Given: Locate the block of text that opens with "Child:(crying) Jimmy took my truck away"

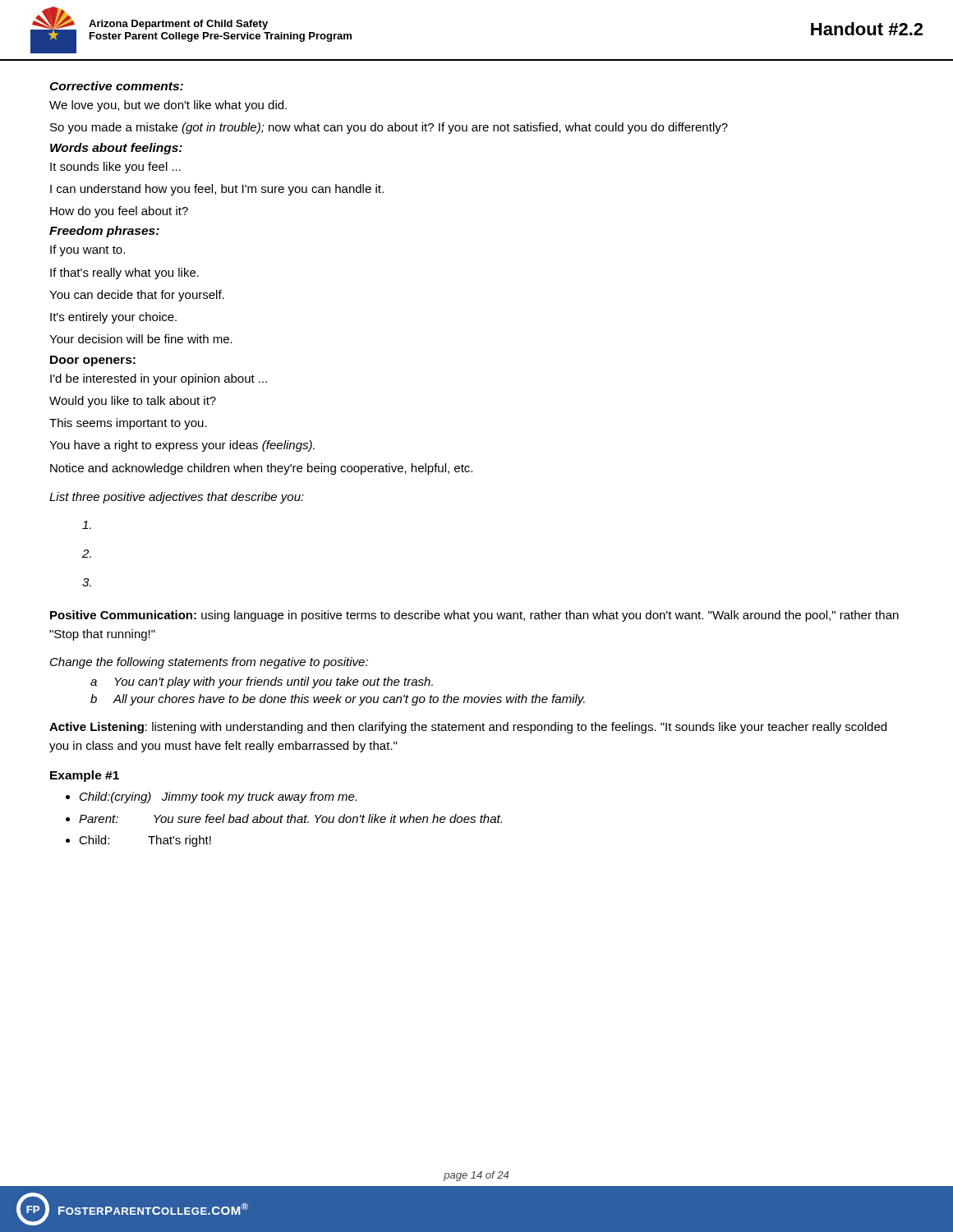Looking at the screenshot, I should (219, 796).
